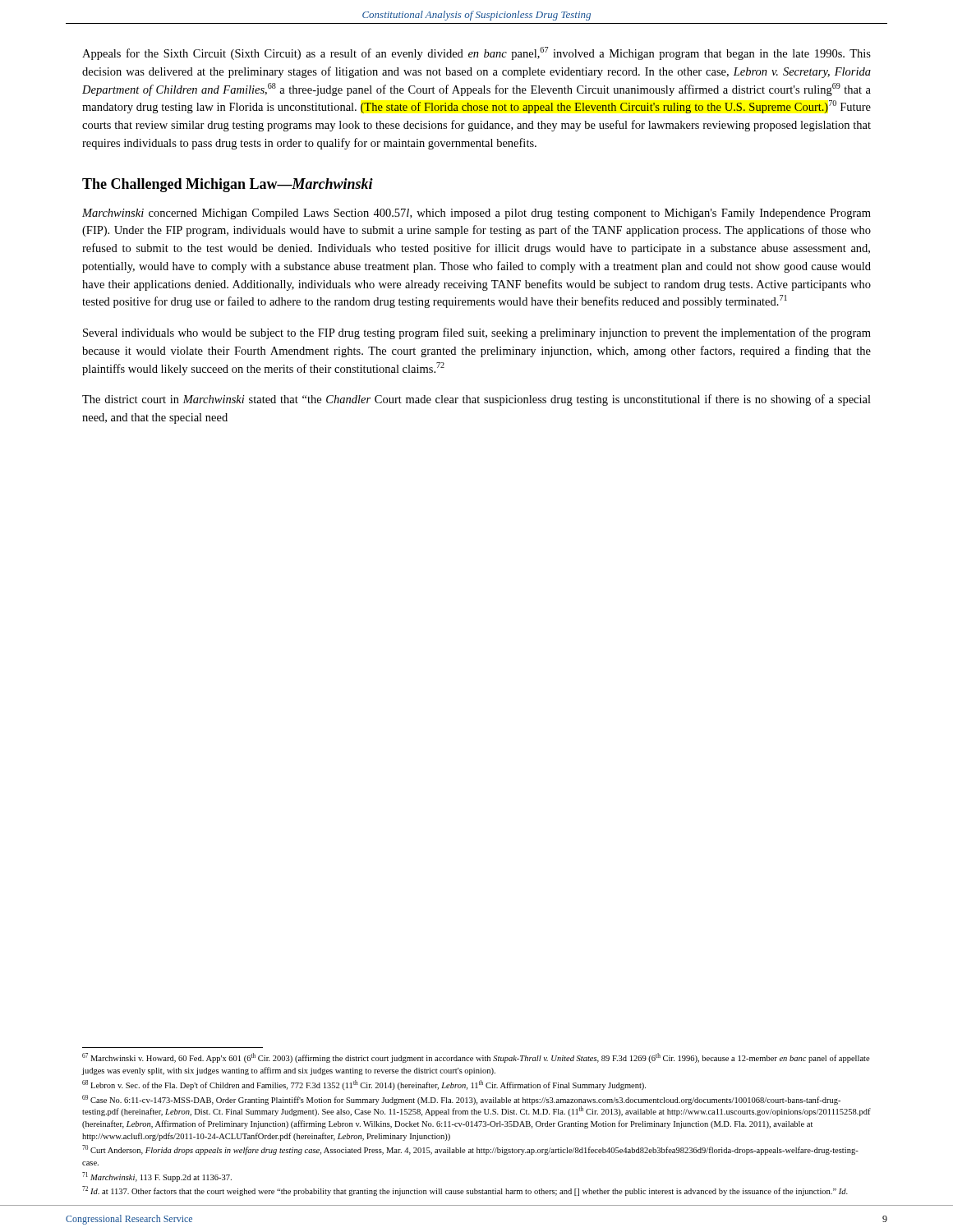Click on the text block with the text "Marchwinski concerned Michigan Compiled Laws"
The height and width of the screenshot is (1232, 953).
pos(476,257)
